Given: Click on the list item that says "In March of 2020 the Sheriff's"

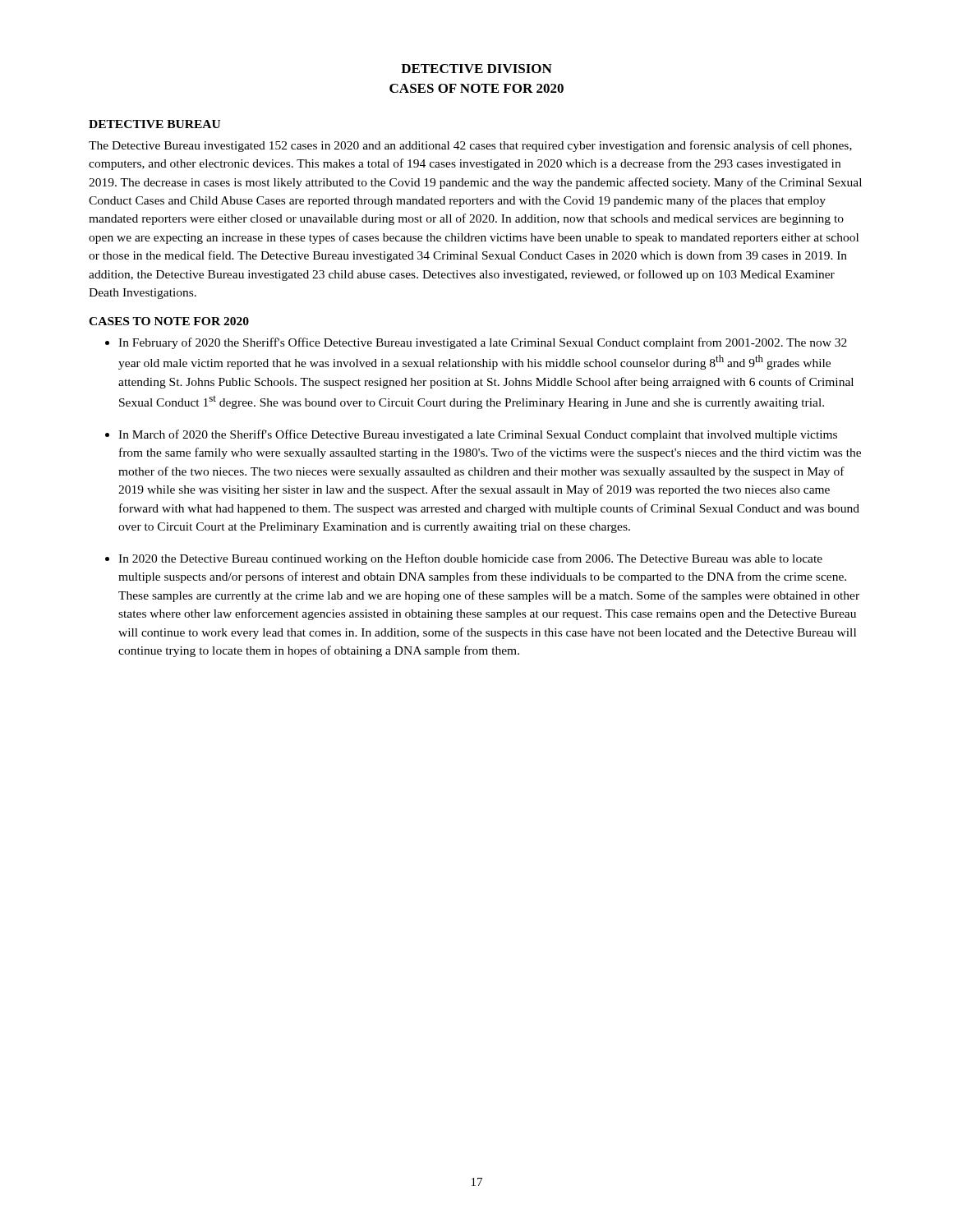Looking at the screenshot, I should (490, 480).
